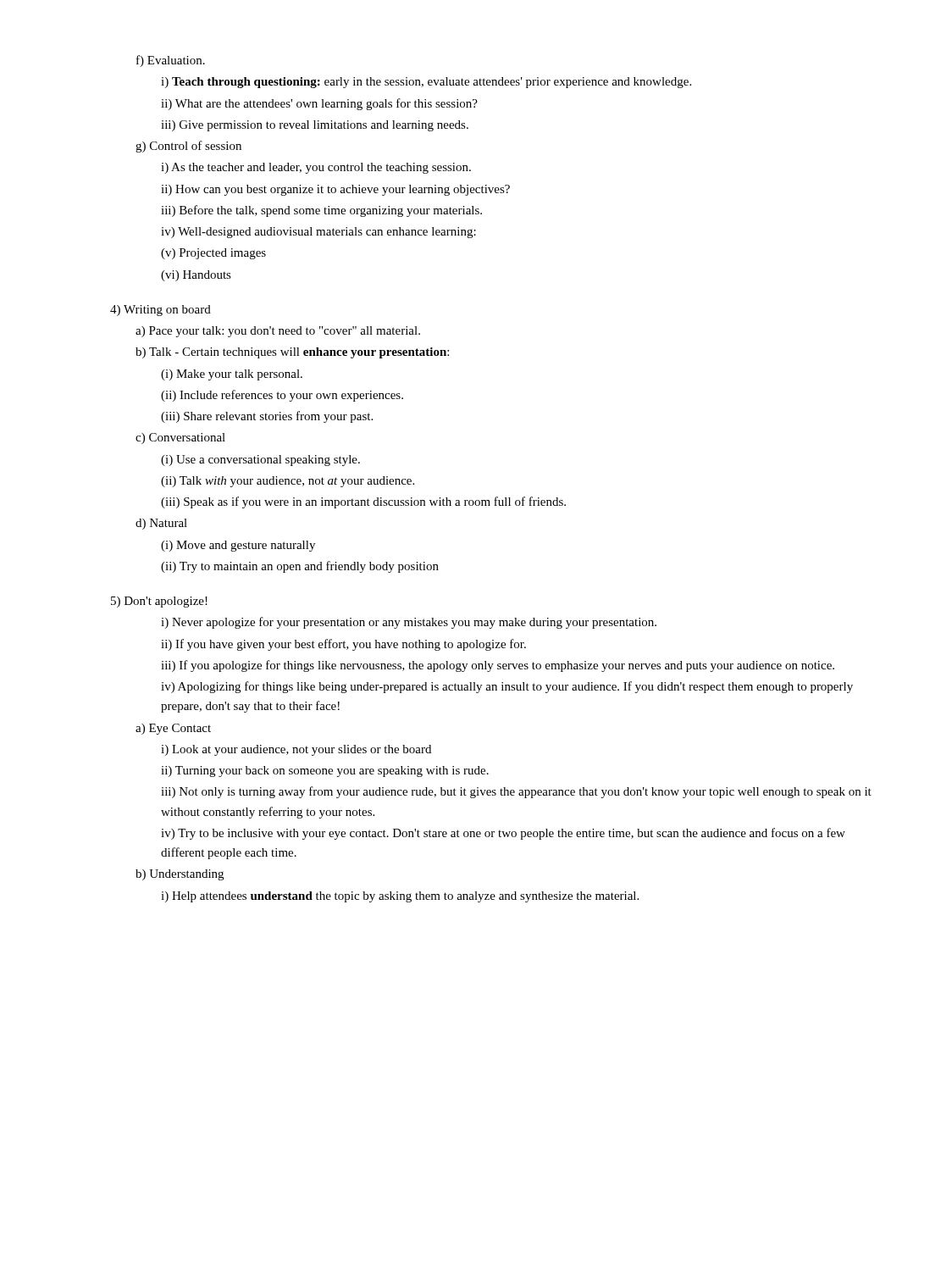Find the block on this page that starts "b) Talk - Certain techniques"
The width and height of the screenshot is (952, 1271).
[x=293, y=352]
